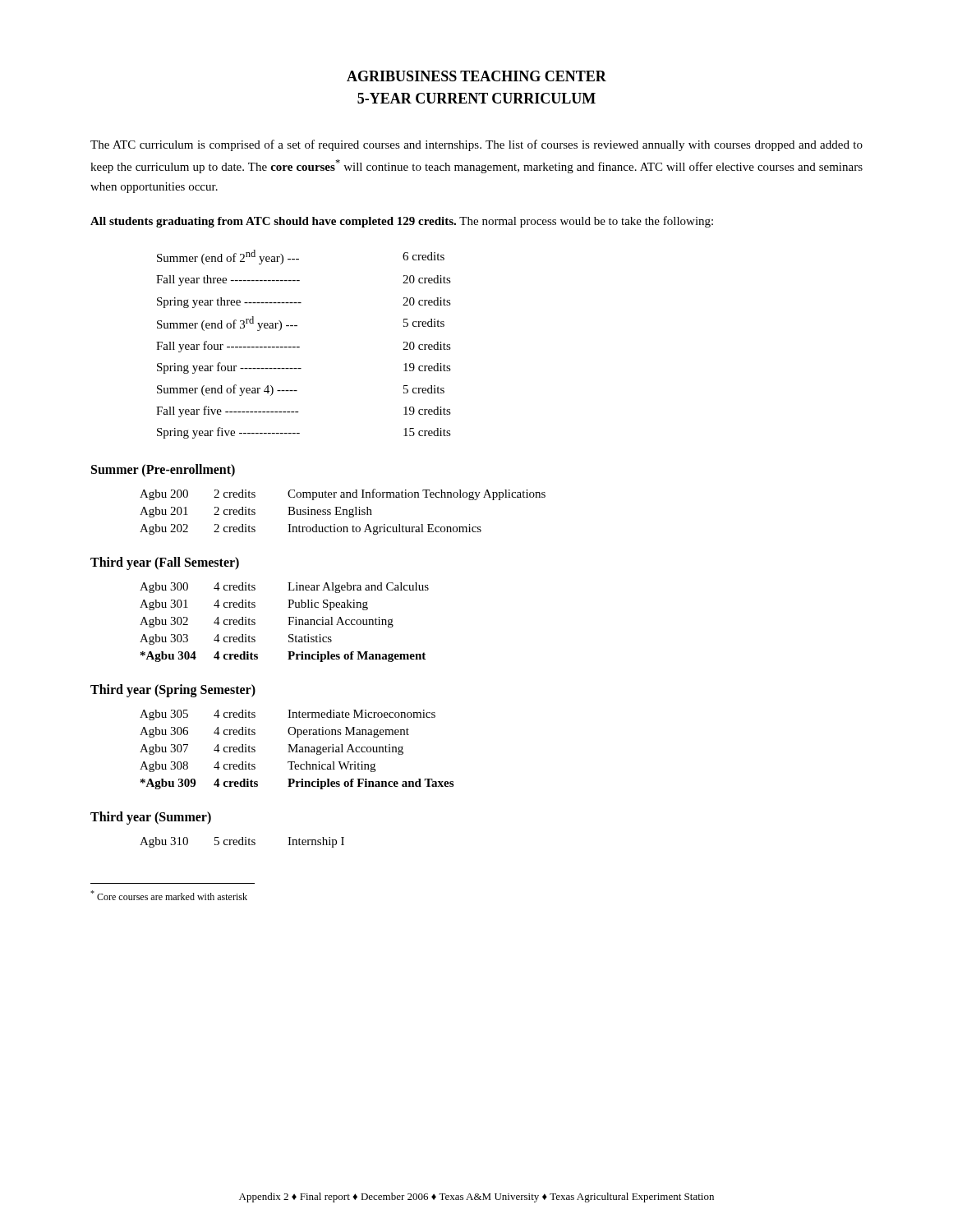Locate the text block containing "All students graduating from"

click(x=402, y=221)
